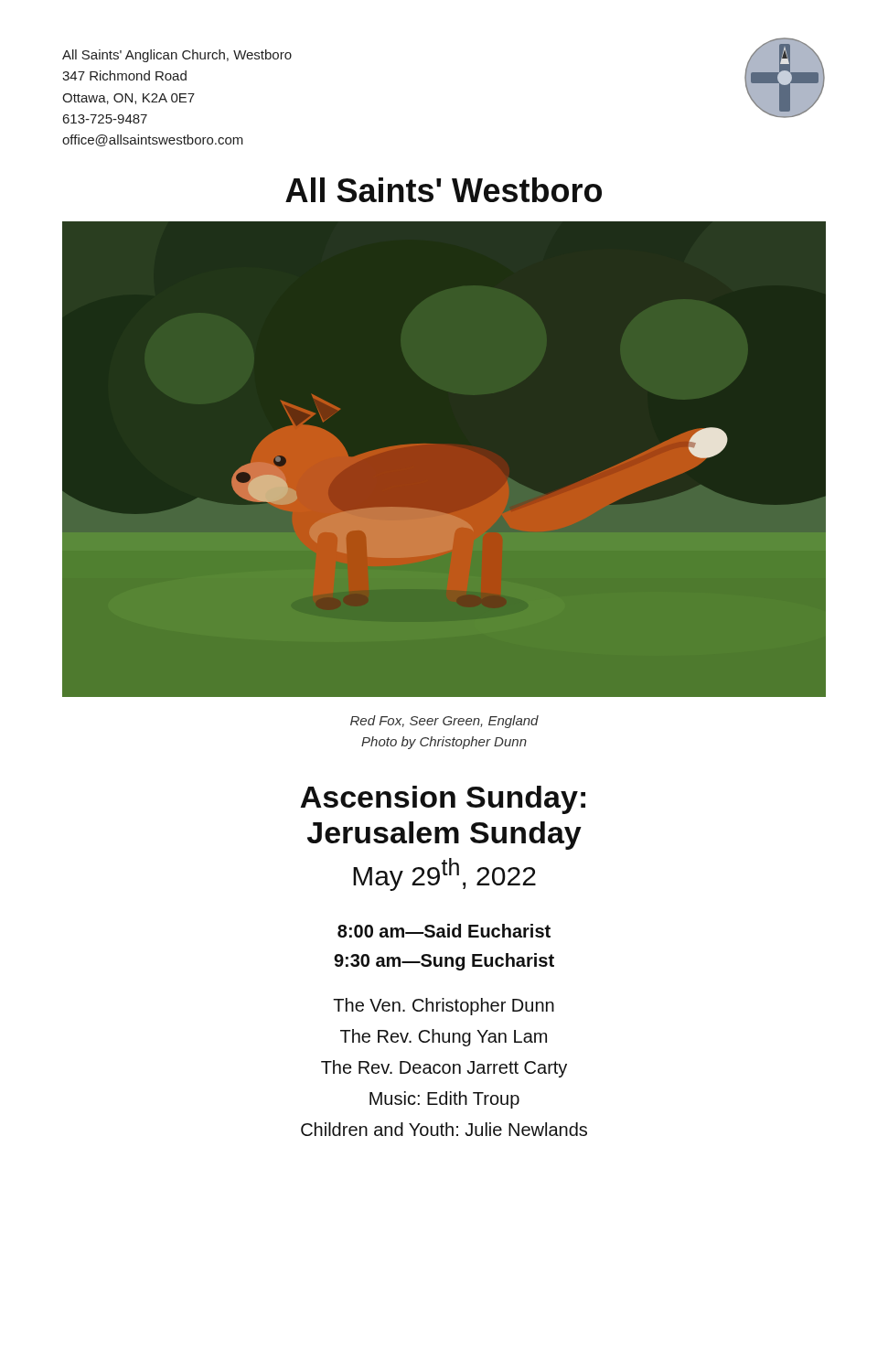Point to the element starting "Ascension Sunday: Jerusalem Sunday May 29th,"
The height and width of the screenshot is (1372, 888).
(x=444, y=836)
